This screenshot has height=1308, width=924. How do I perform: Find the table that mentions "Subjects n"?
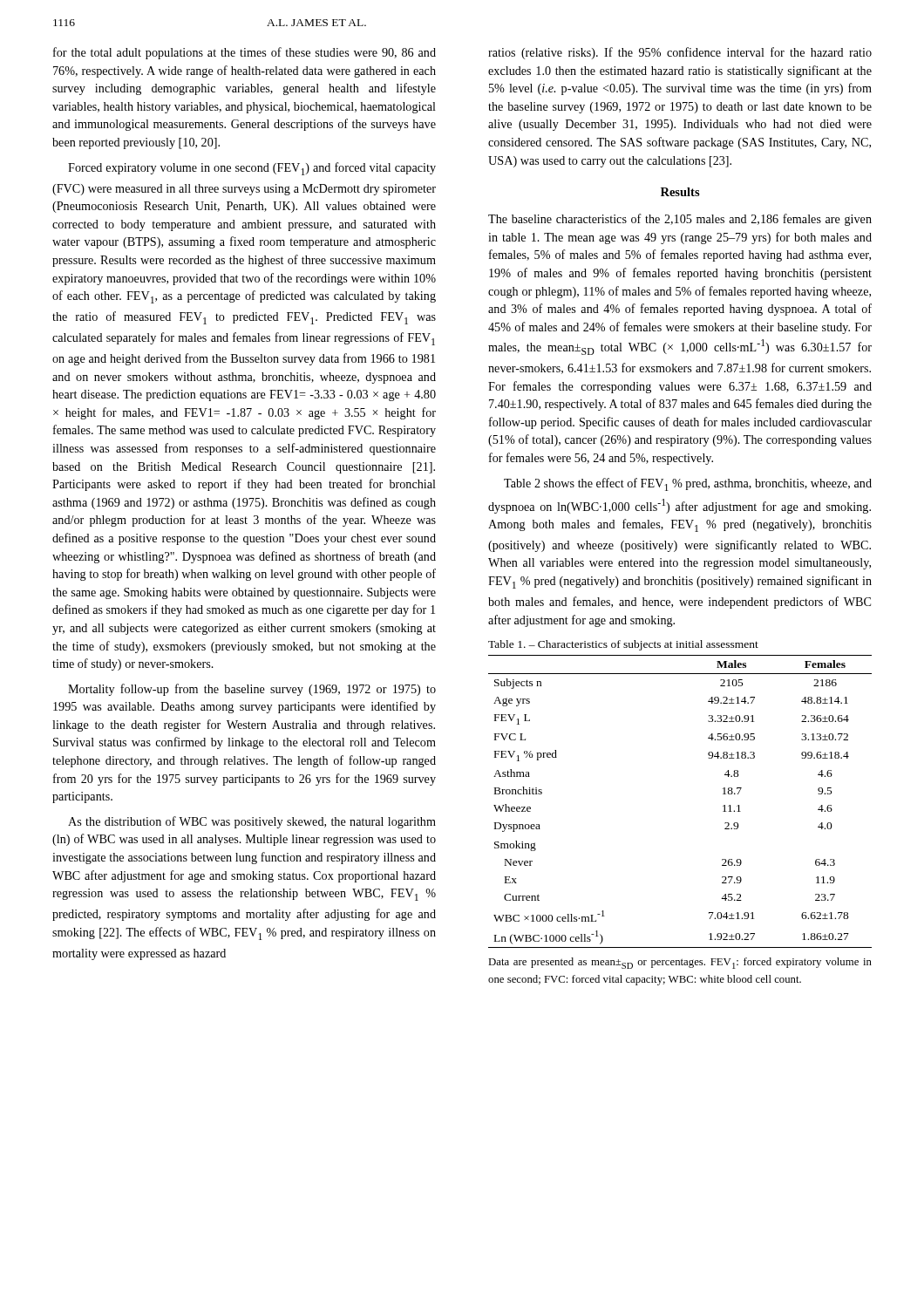pyautogui.click(x=680, y=801)
